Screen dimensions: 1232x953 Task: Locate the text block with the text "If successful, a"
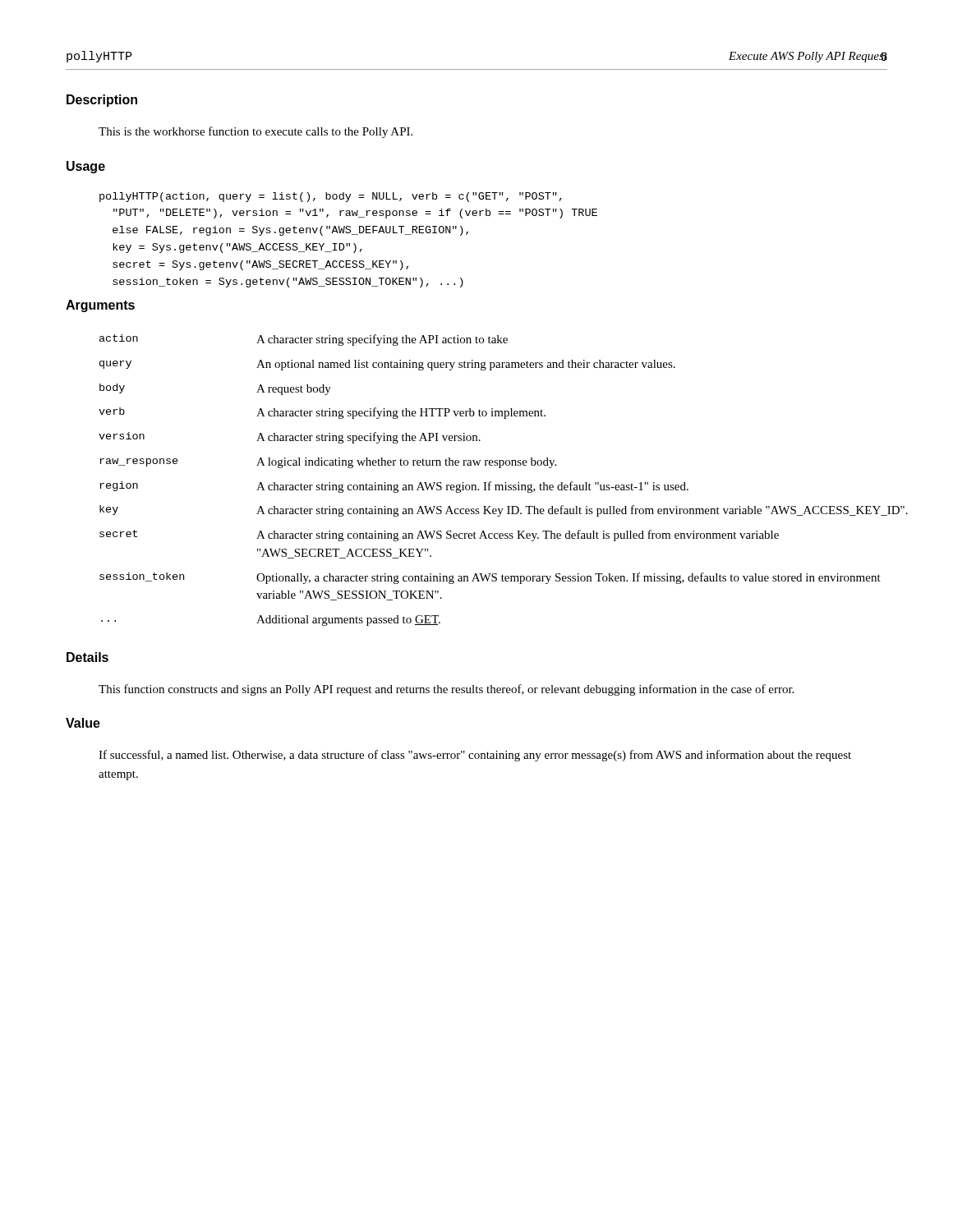pos(475,764)
